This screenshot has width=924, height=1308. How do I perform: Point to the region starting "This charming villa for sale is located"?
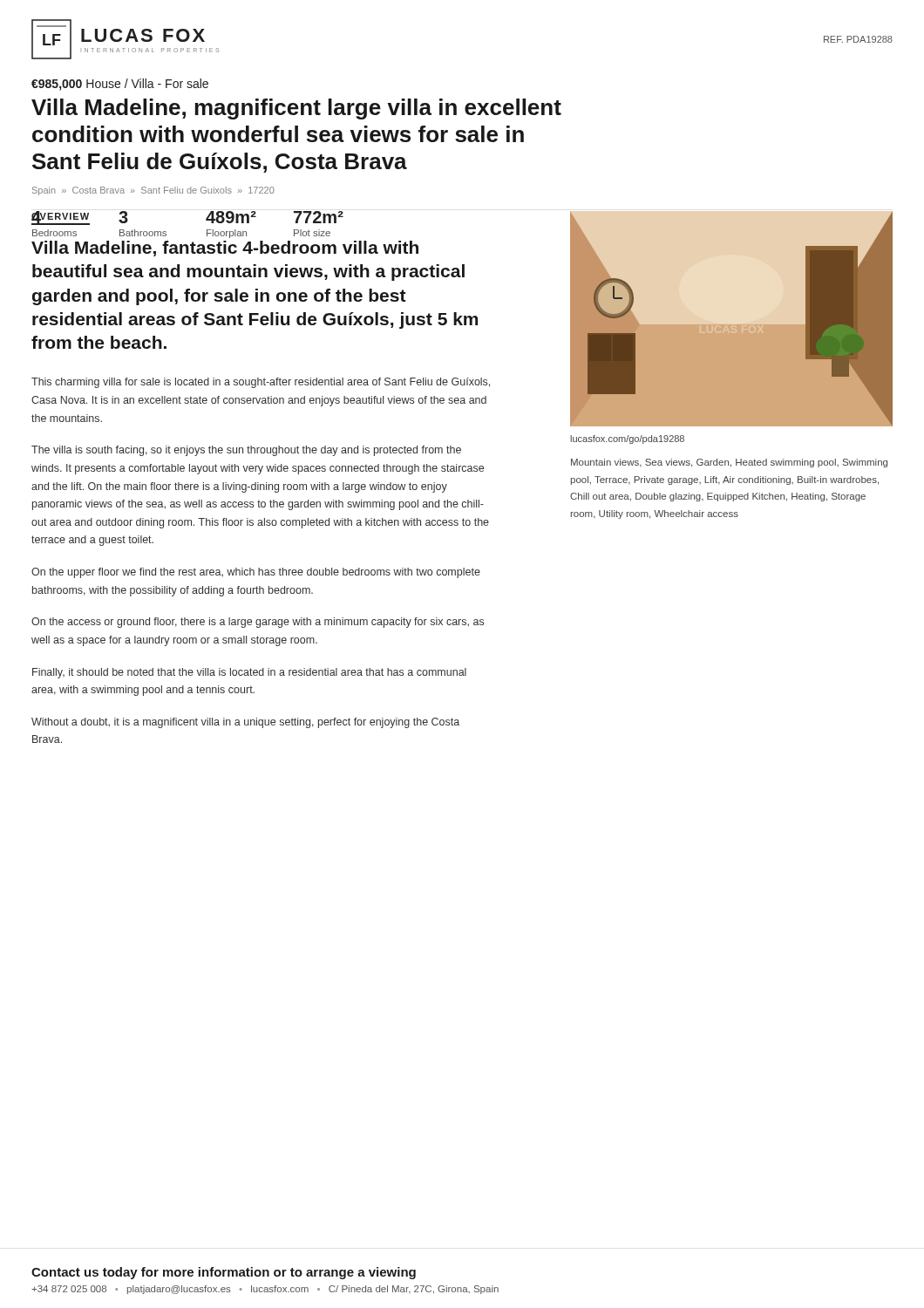tap(262, 401)
